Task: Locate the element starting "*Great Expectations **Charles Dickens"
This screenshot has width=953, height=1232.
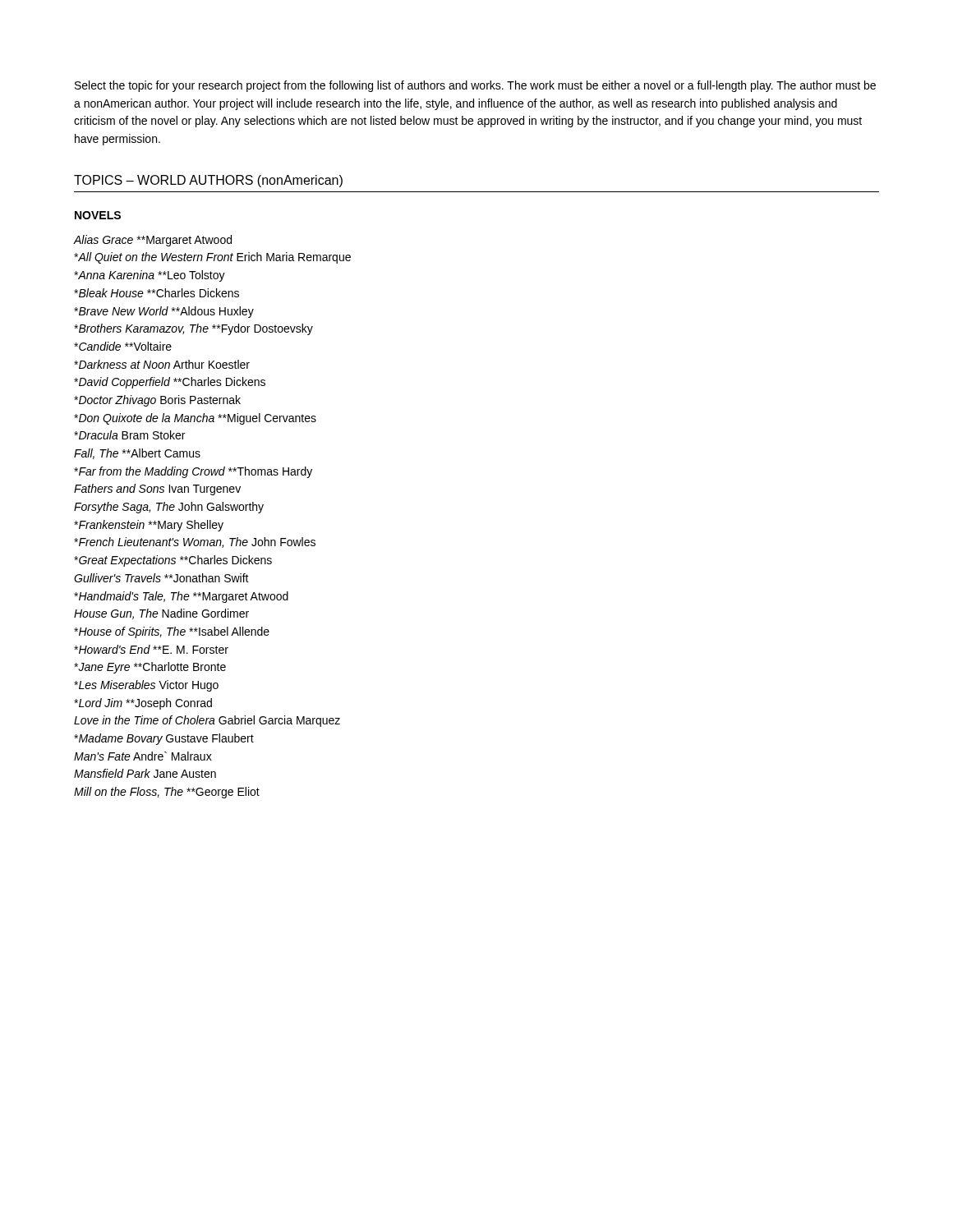Action: [173, 561]
